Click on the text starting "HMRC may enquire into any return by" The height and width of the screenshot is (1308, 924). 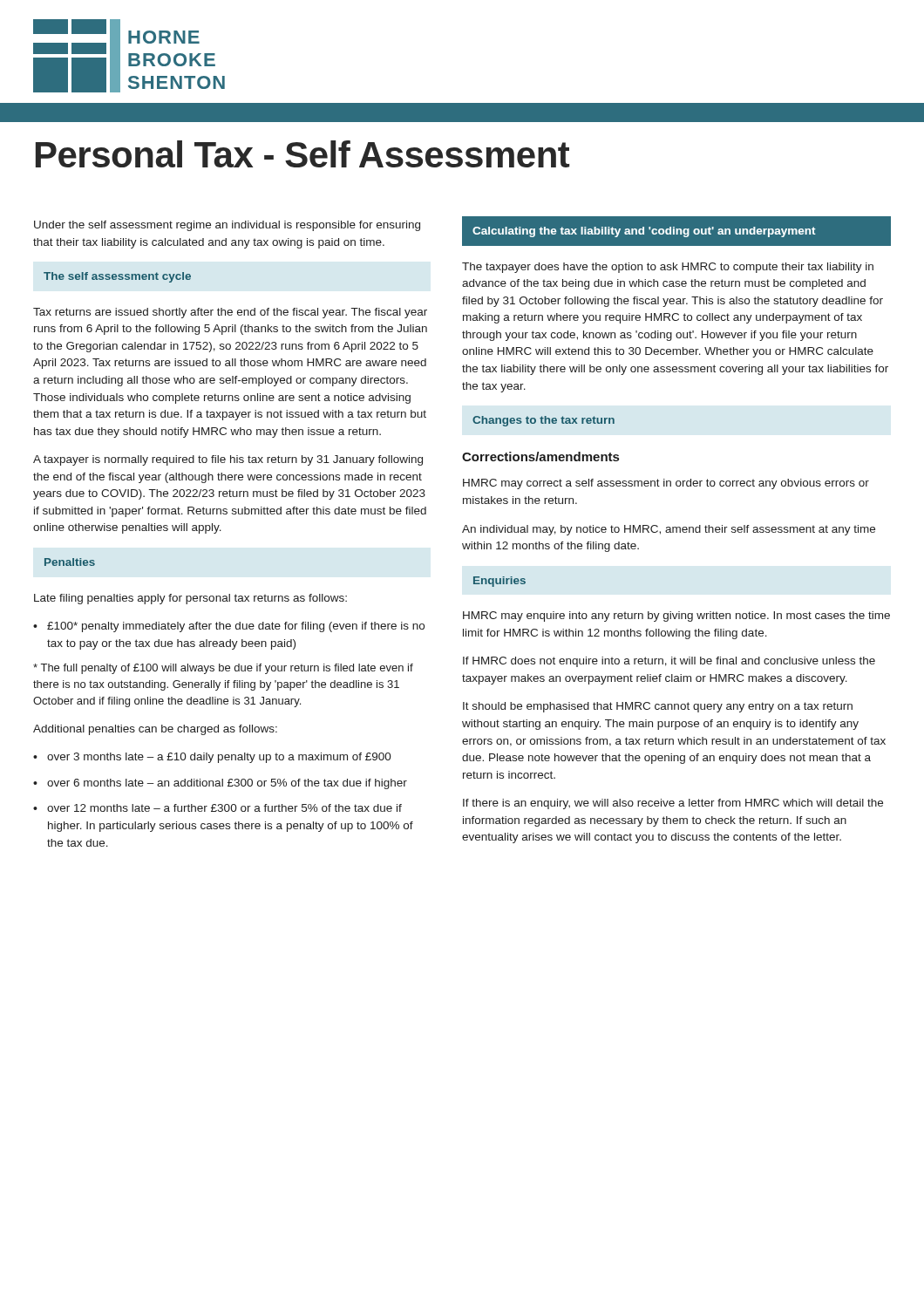point(676,624)
